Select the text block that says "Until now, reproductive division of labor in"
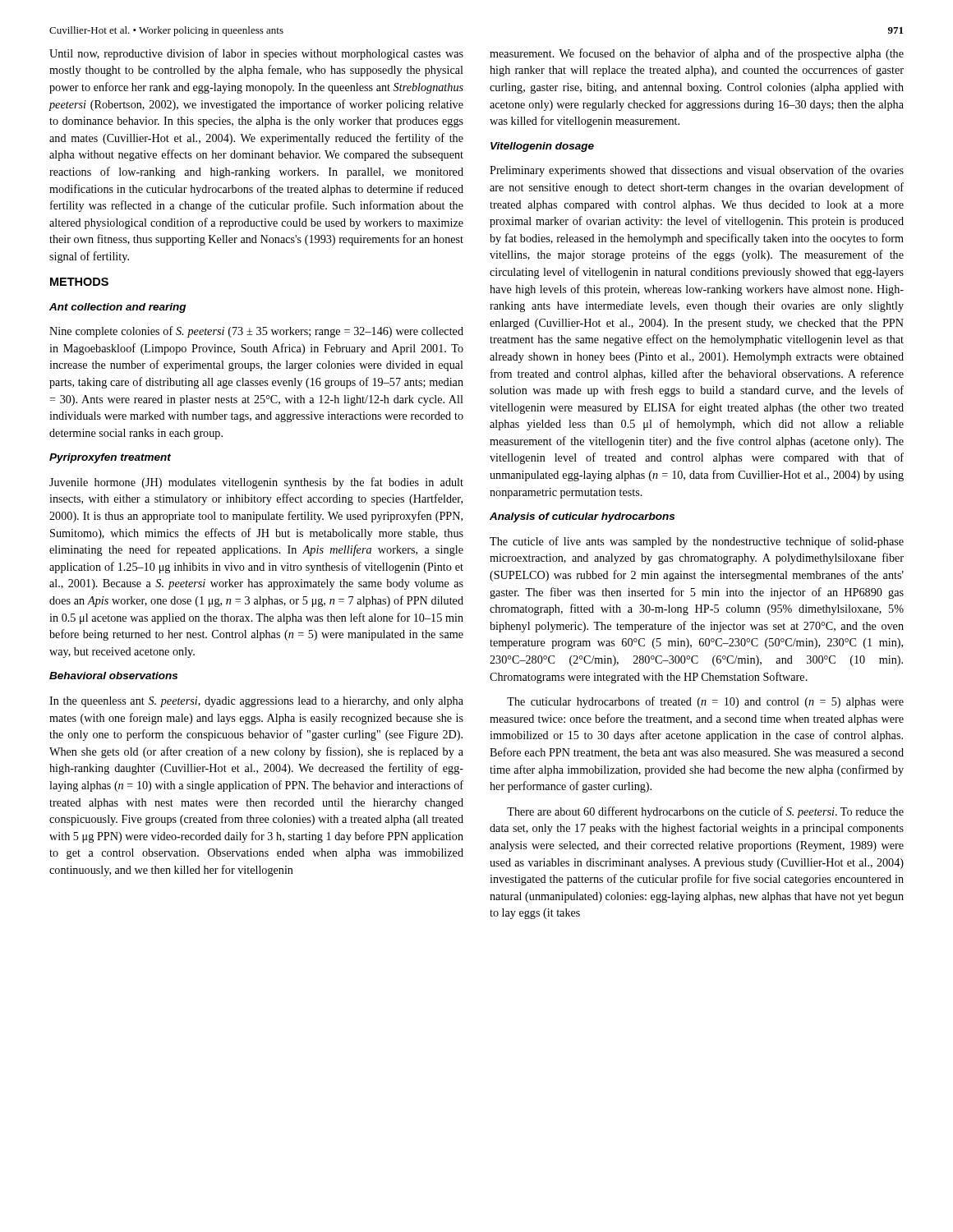The width and height of the screenshot is (953, 1232). pos(256,155)
